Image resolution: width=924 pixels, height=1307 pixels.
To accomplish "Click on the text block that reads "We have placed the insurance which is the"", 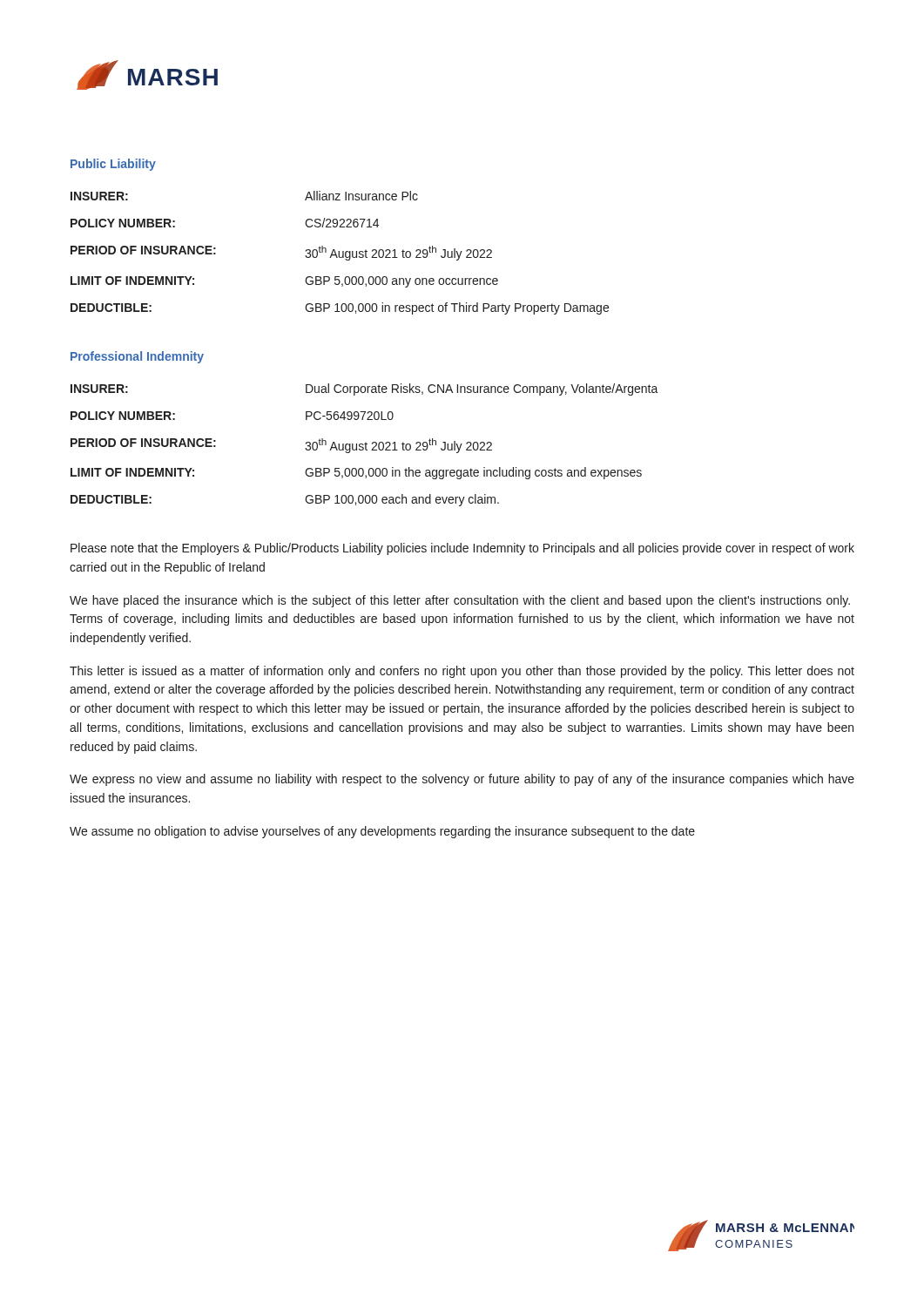I will [x=462, y=619].
